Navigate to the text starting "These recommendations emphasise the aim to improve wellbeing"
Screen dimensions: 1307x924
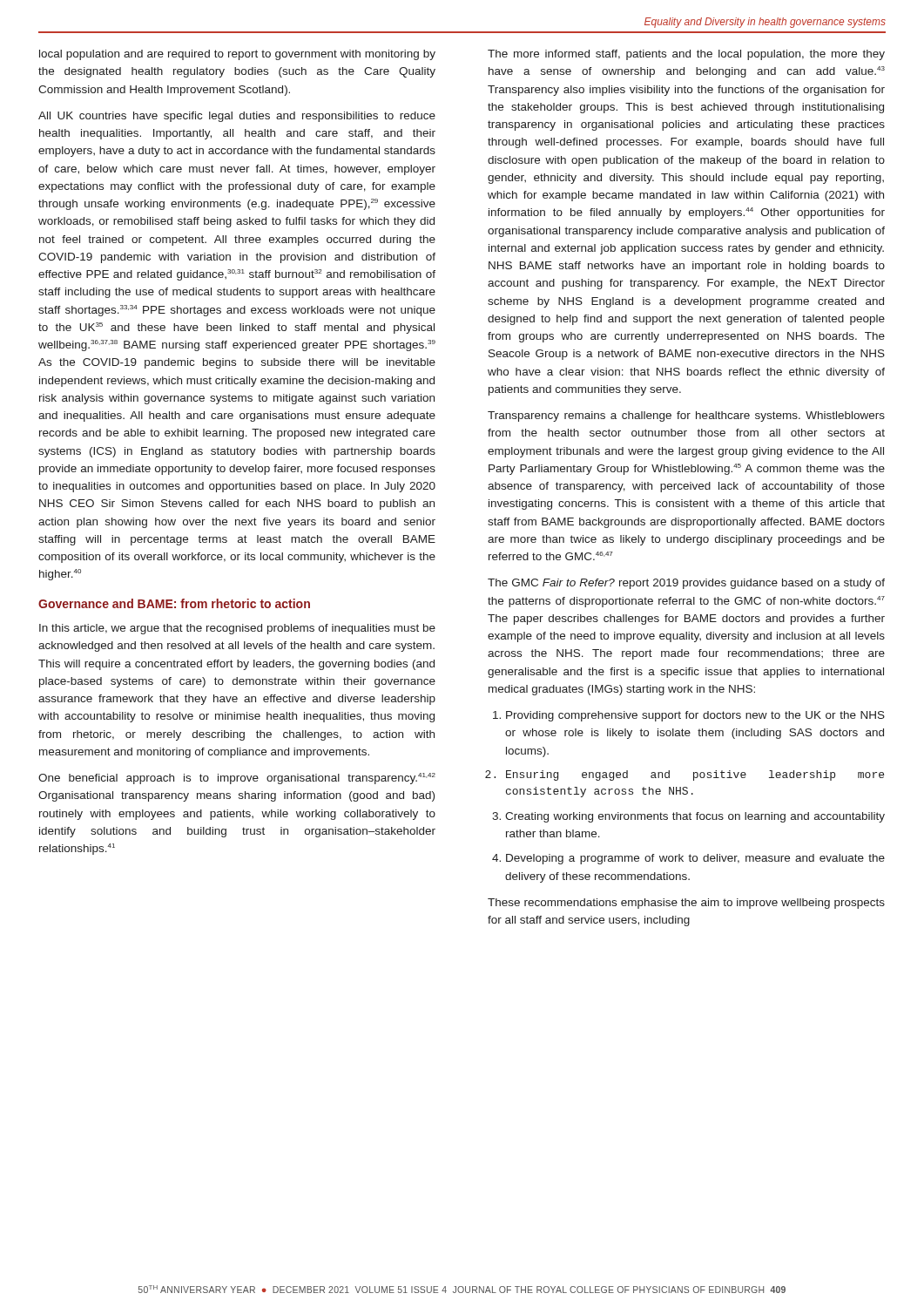point(686,911)
